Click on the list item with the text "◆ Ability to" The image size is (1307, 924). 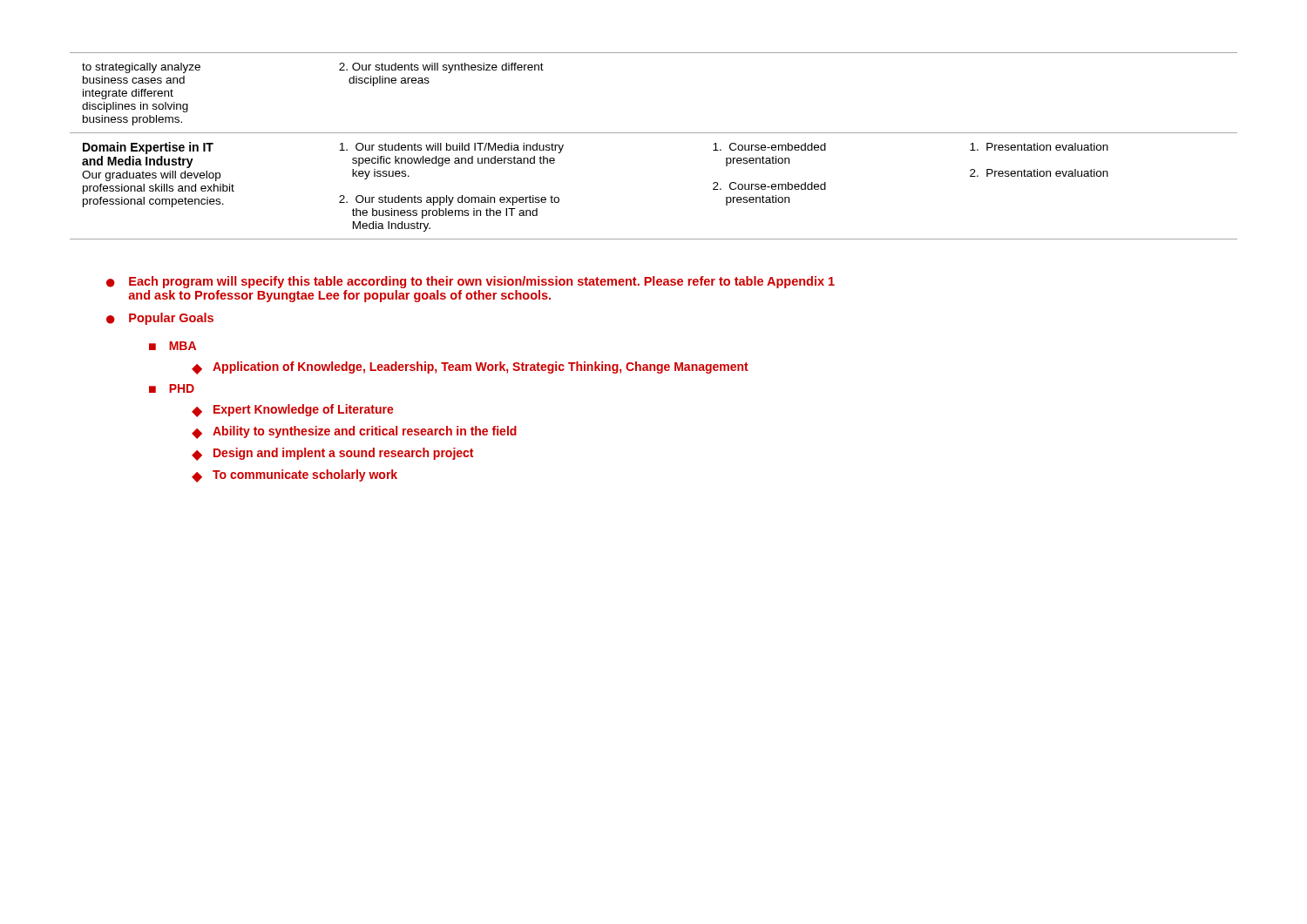pyautogui.click(x=354, y=432)
